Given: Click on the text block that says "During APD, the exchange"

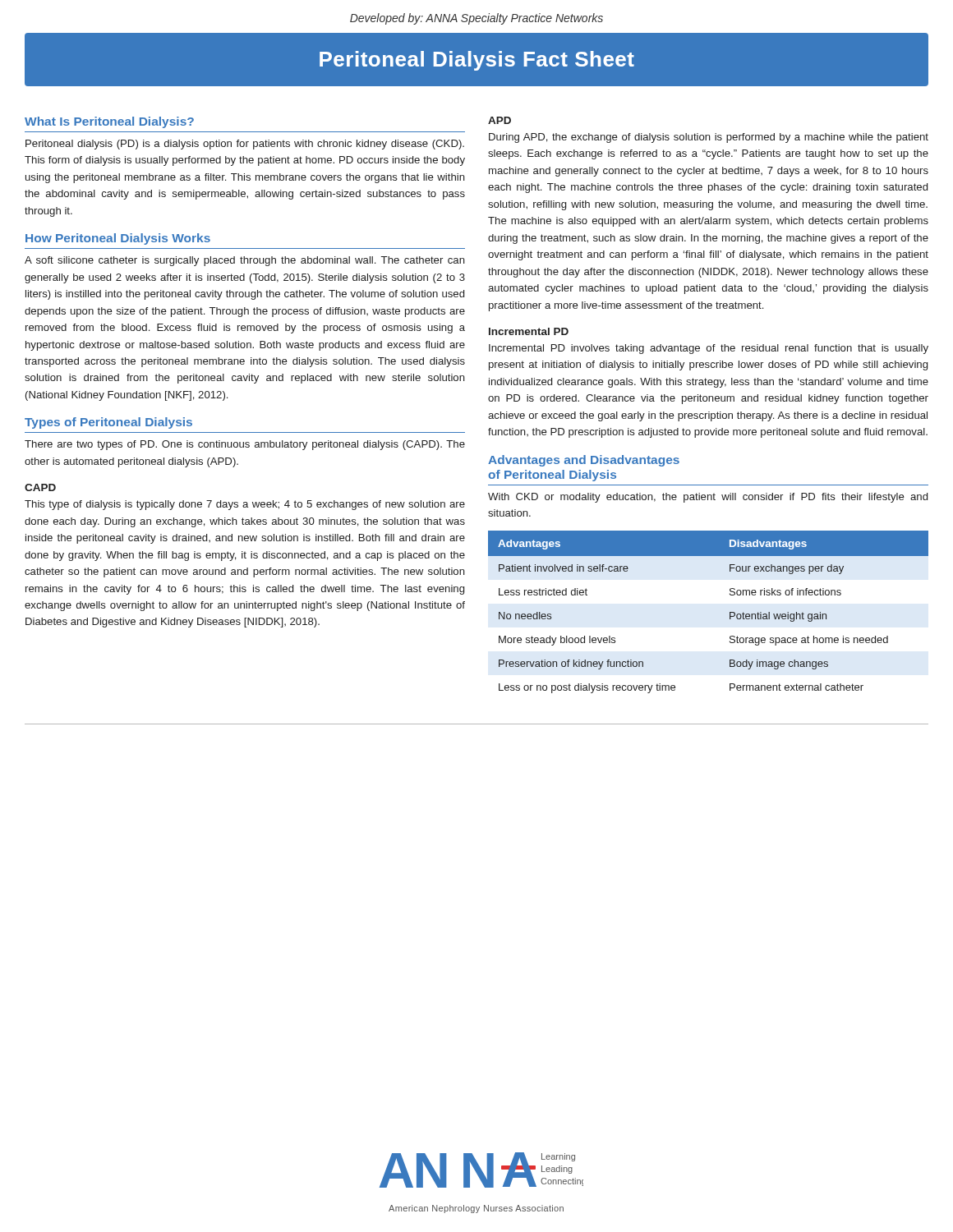Looking at the screenshot, I should (708, 221).
